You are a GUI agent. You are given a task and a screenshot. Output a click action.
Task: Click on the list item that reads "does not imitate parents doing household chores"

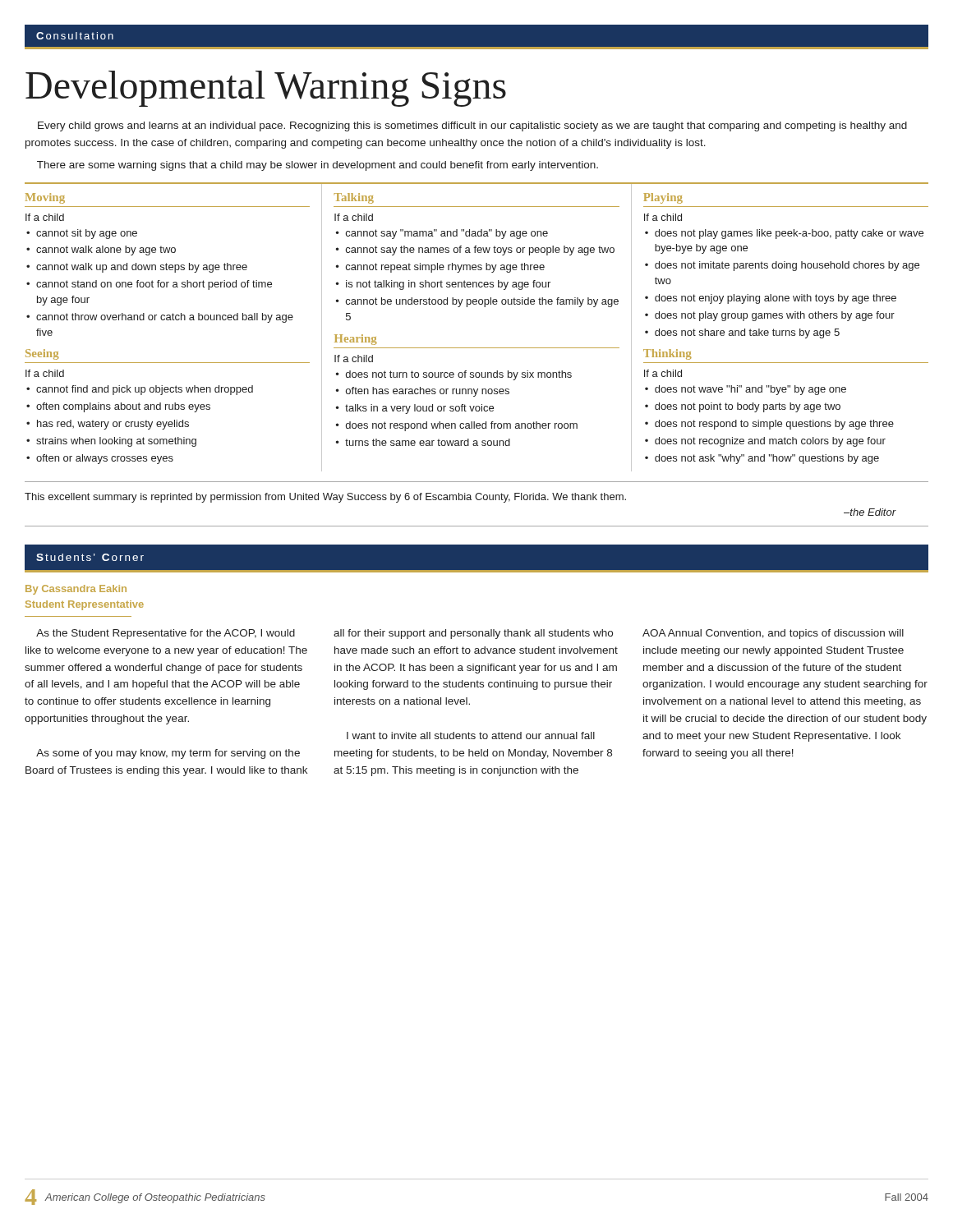tap(787, 273)
